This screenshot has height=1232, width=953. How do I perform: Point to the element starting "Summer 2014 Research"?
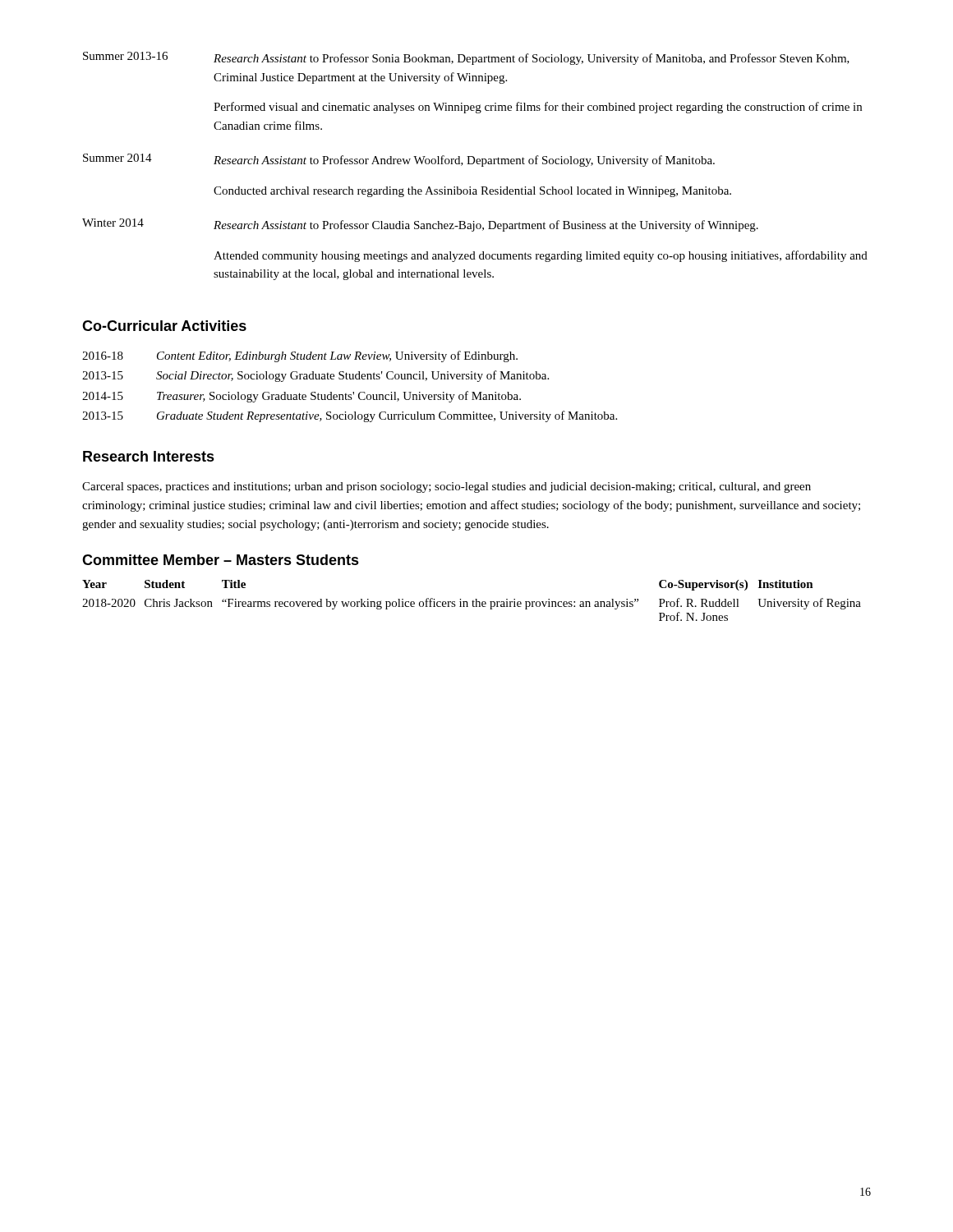coord(476,181)
